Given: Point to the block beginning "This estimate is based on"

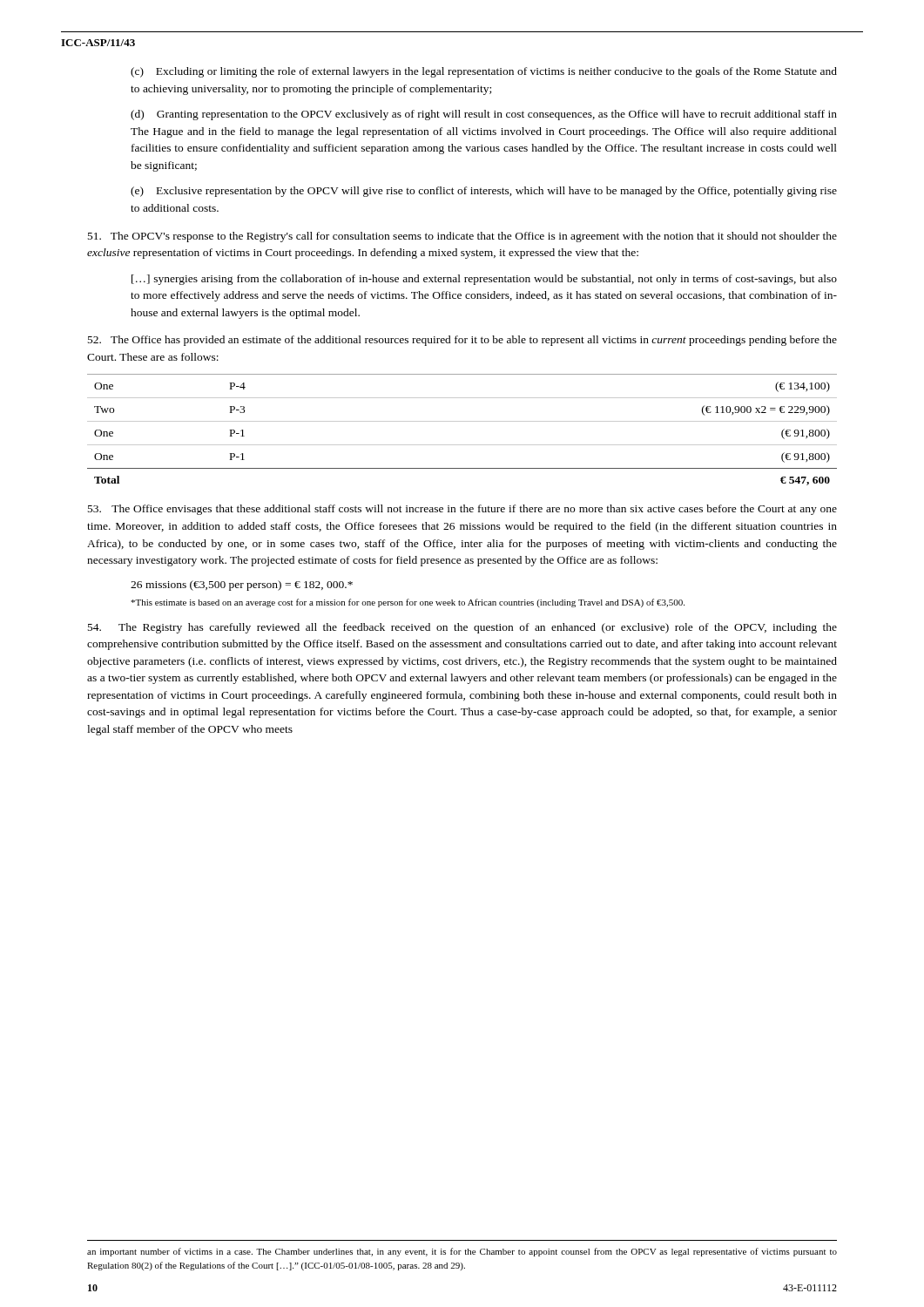Looking at the screenshot, I should click(x=408, y=602).
